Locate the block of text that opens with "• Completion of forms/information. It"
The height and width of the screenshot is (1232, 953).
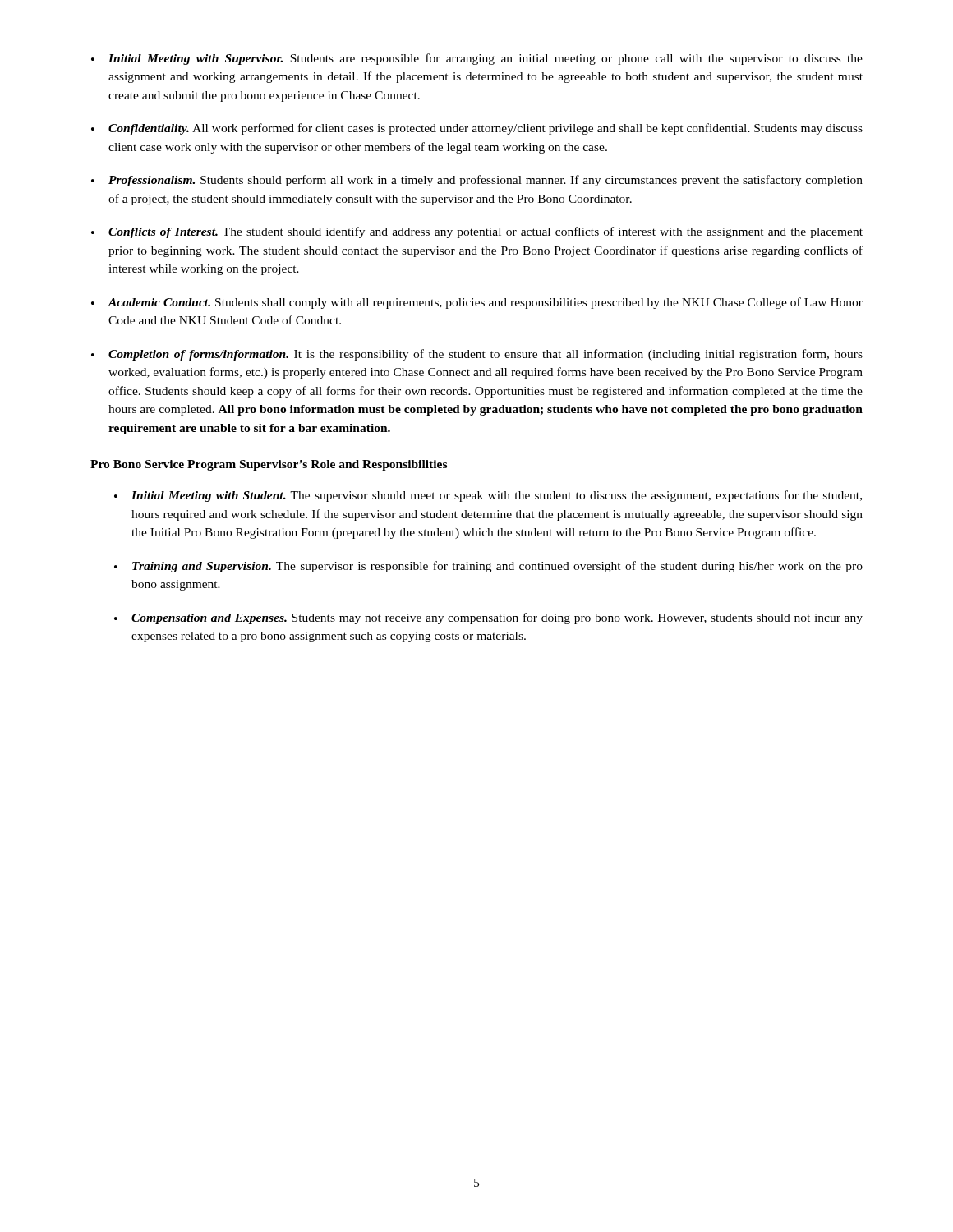click(x=476, y=391)
